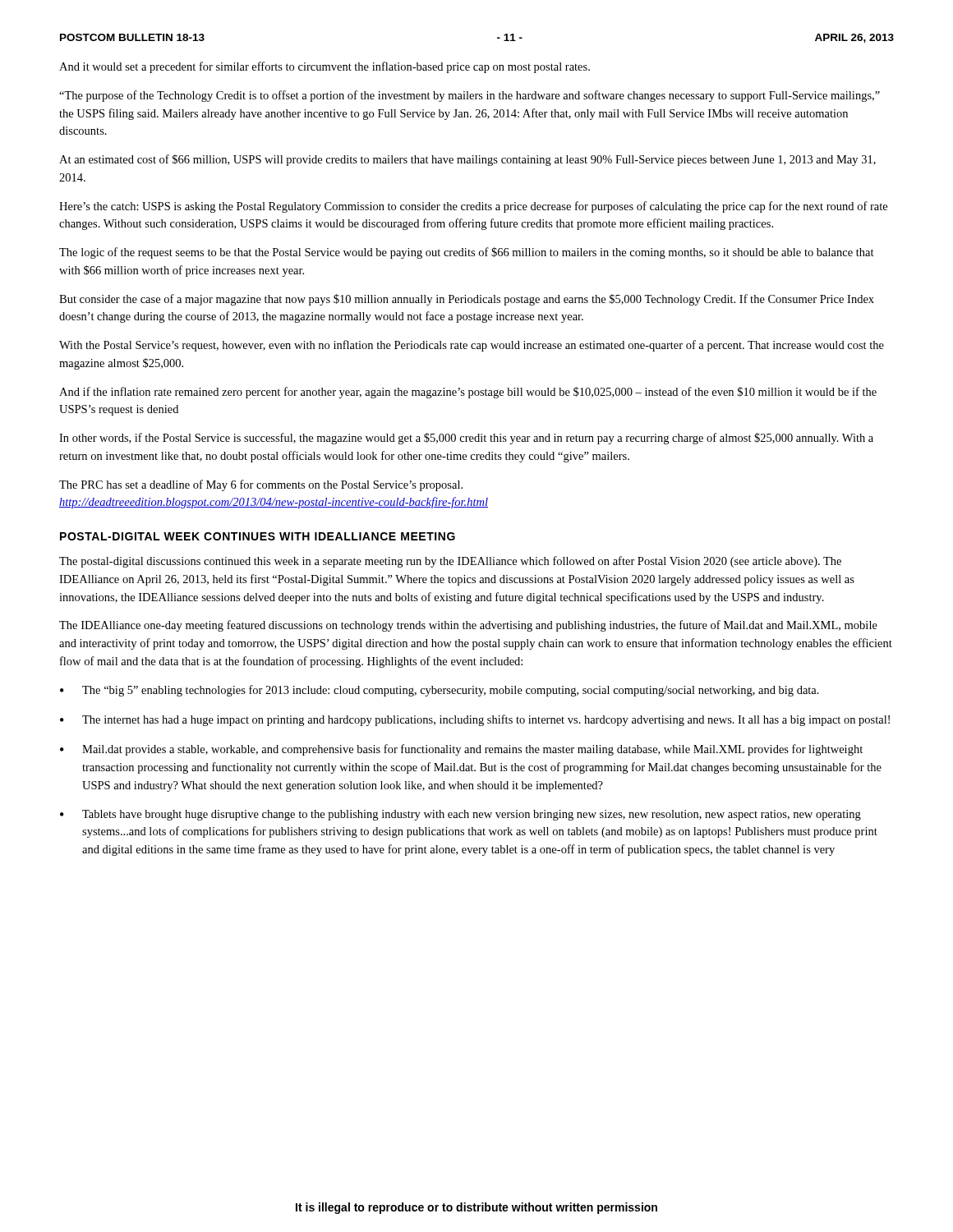Locate the list item that reads "• The internet has"
This screenshot has height=1232, width=953.
[x=476, y=721]
